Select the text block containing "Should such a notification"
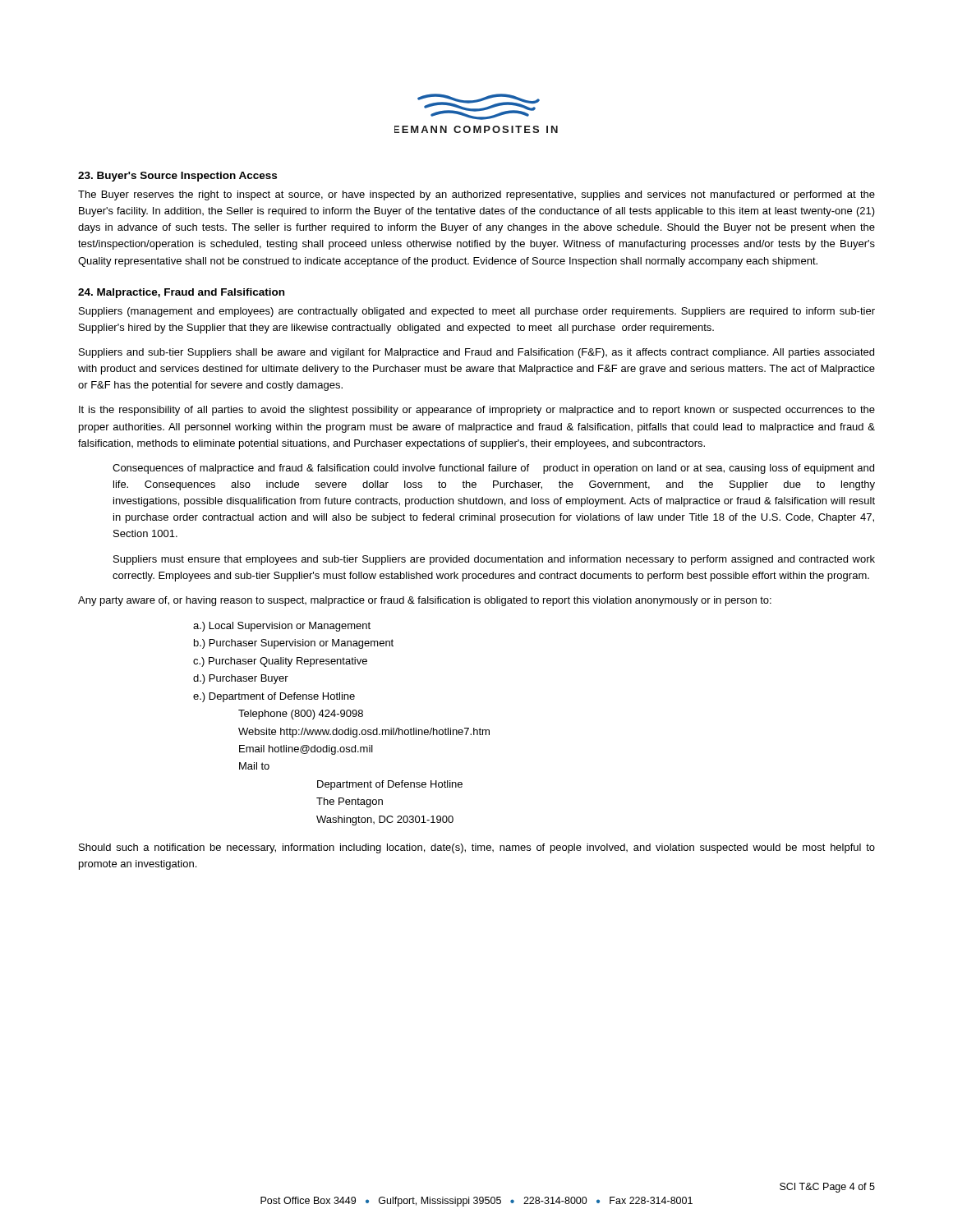This screenshot has height=1232, width=953. click(x=476, y=856)
